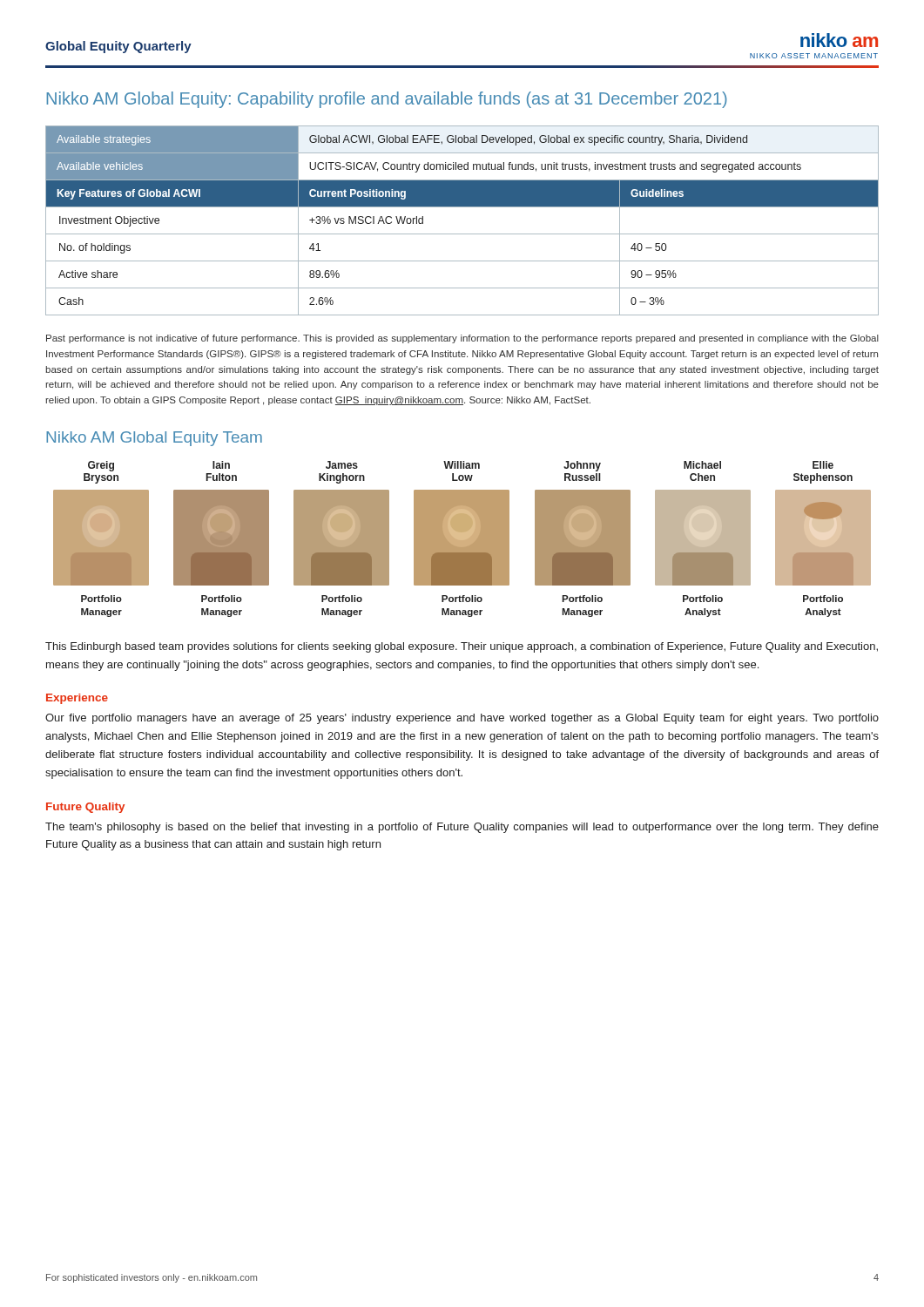Viewport: 924px width, 1307px height.
Task: Where is the passage that starts "Our five portfolio managers have an average"?
Action: point(462,746)
